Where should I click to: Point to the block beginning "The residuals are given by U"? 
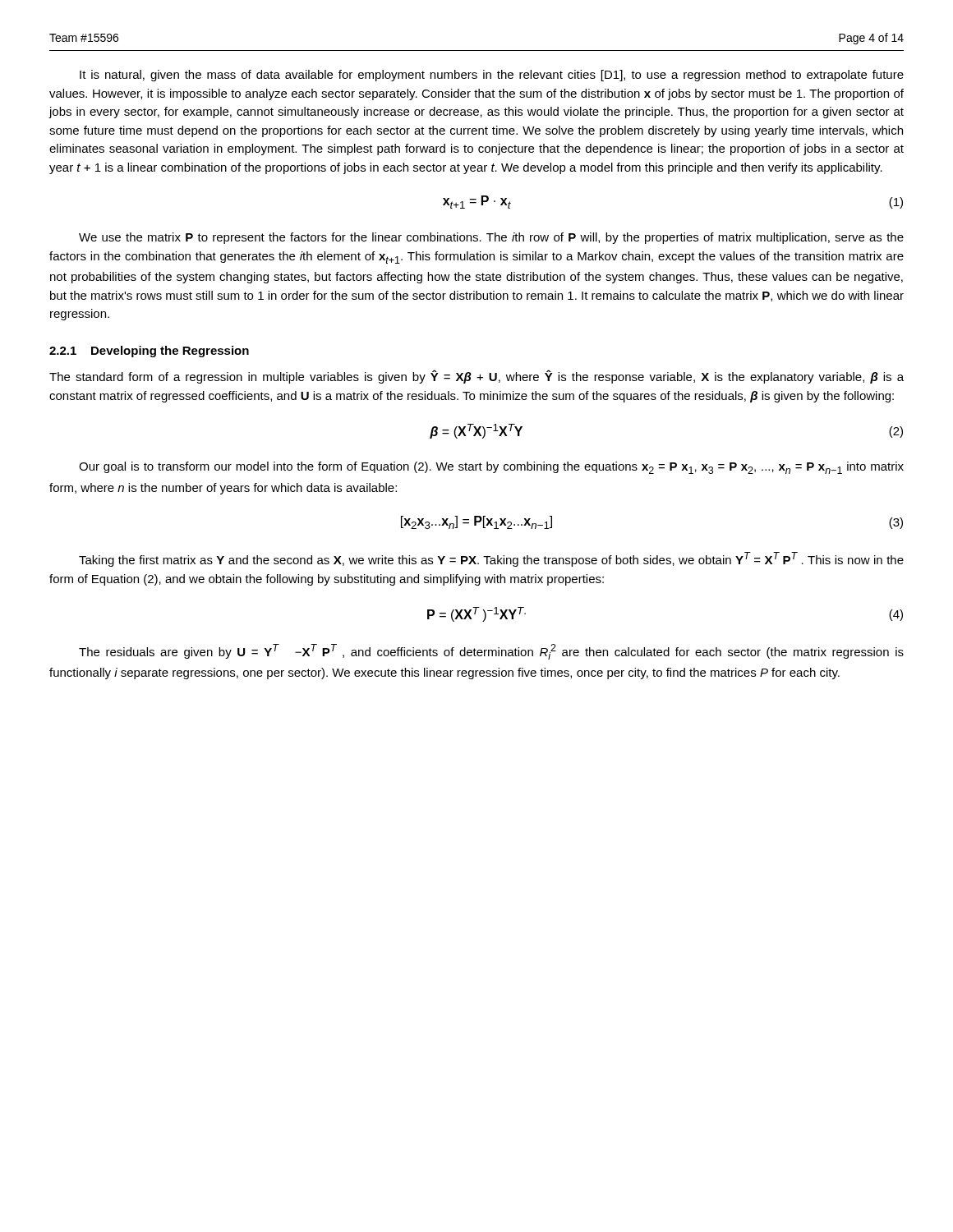pyautogui.click(x=476, y=661)
